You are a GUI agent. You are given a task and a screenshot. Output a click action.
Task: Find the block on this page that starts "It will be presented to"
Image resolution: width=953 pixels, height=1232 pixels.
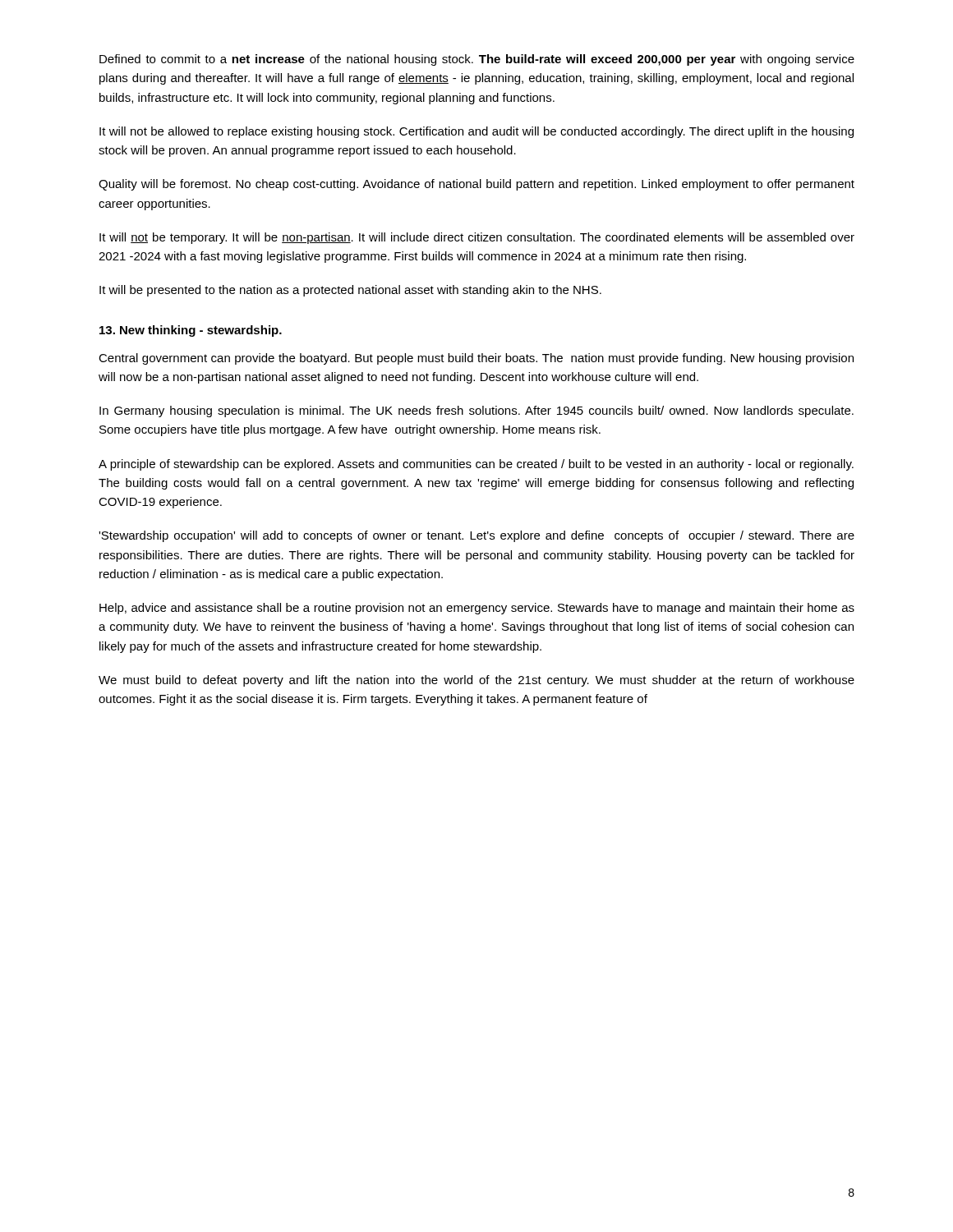pyautogui.click(x=350, y=290)
